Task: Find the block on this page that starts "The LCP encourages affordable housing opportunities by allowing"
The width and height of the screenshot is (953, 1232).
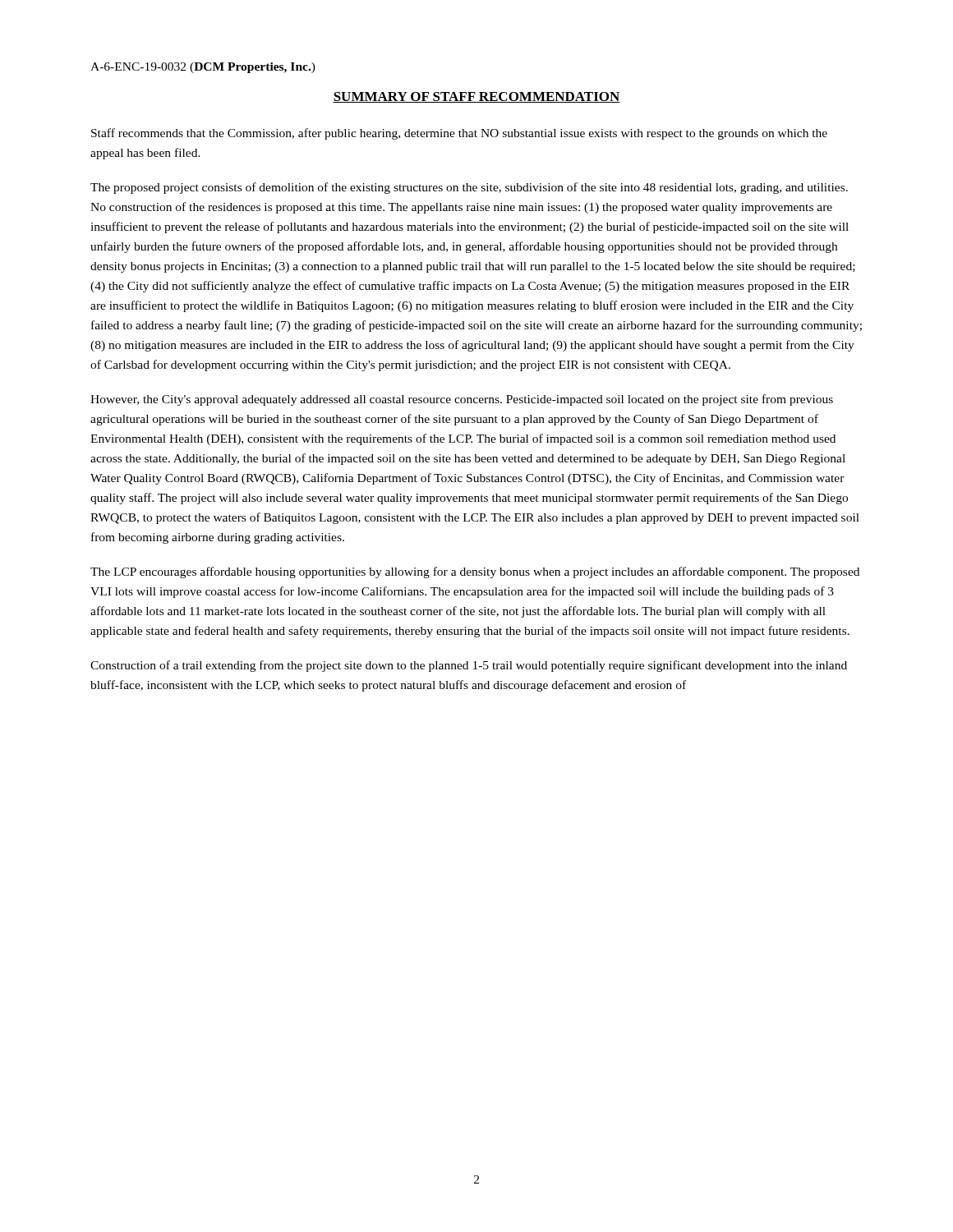Action: click(x=475, y=601)
